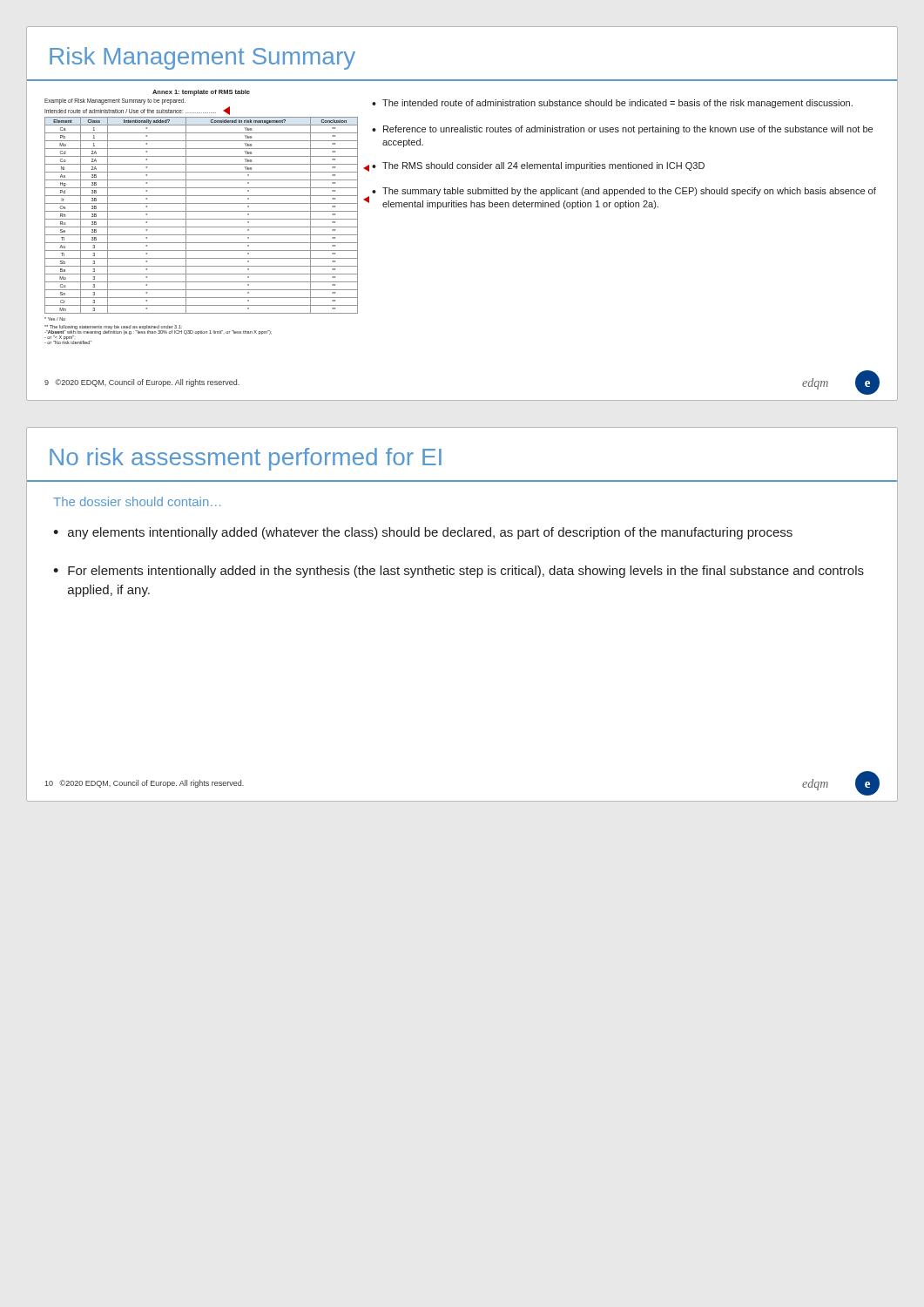924x1307 pixels.
Task: Find the text block with the text "• Reference to unrealistic routes of administration"
Action: [626, 136]
